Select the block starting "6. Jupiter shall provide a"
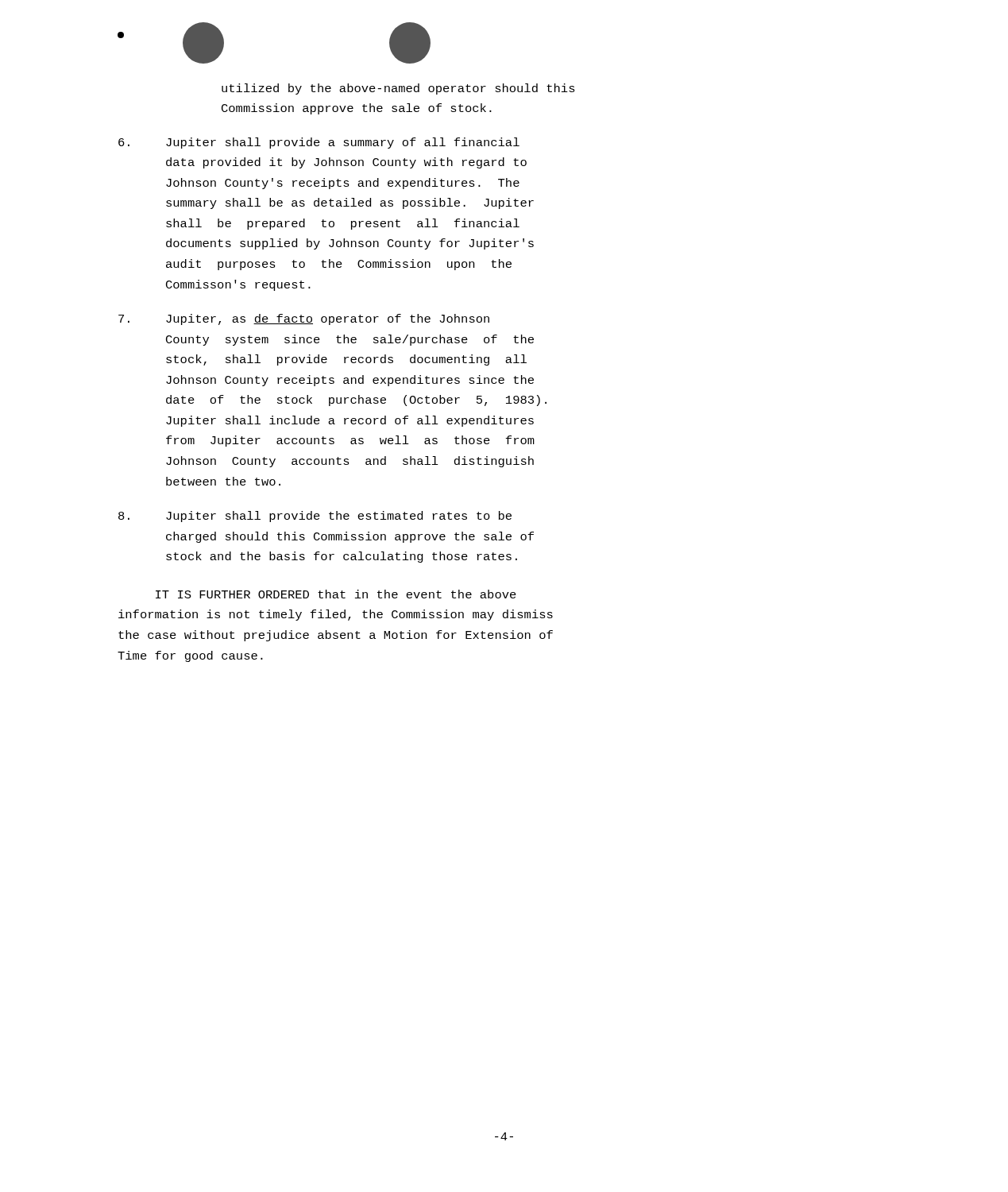Screen dimensions: 1192x1008 click(507, 214)
